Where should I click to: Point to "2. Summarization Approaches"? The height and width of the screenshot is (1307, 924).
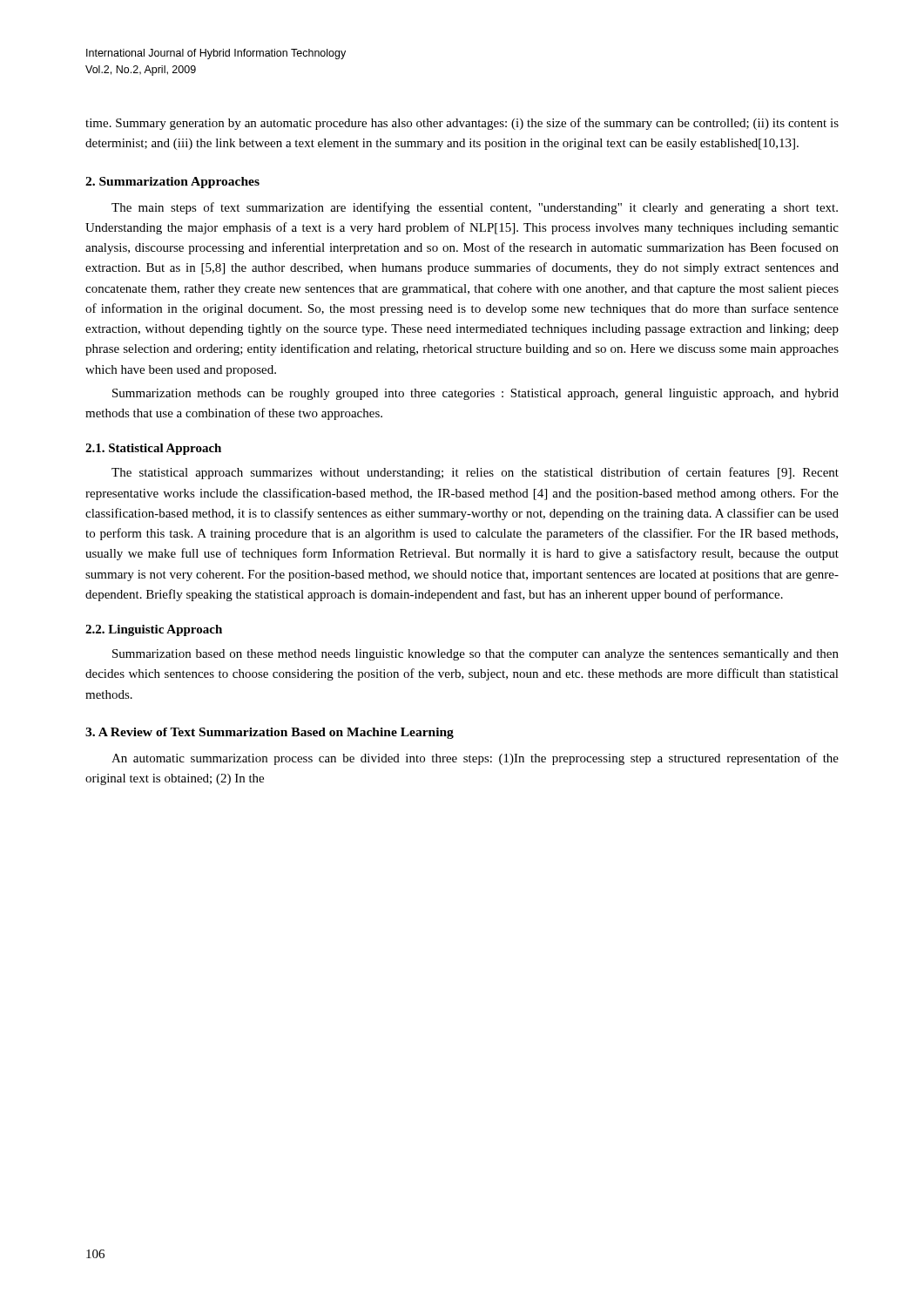pos(172,180)
